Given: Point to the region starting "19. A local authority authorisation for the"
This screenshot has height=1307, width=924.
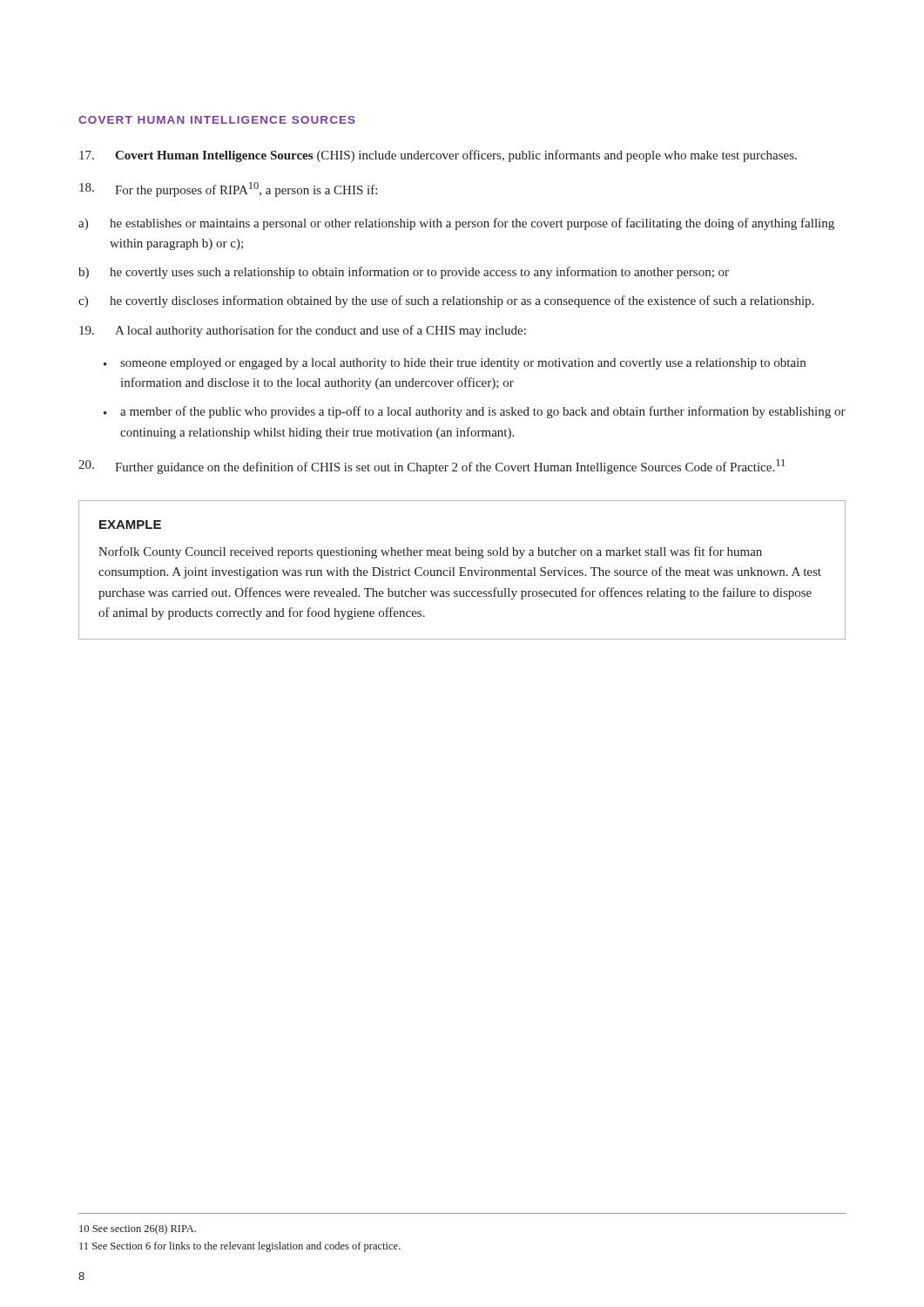Looking at the screenshot, I should (303, 330).
